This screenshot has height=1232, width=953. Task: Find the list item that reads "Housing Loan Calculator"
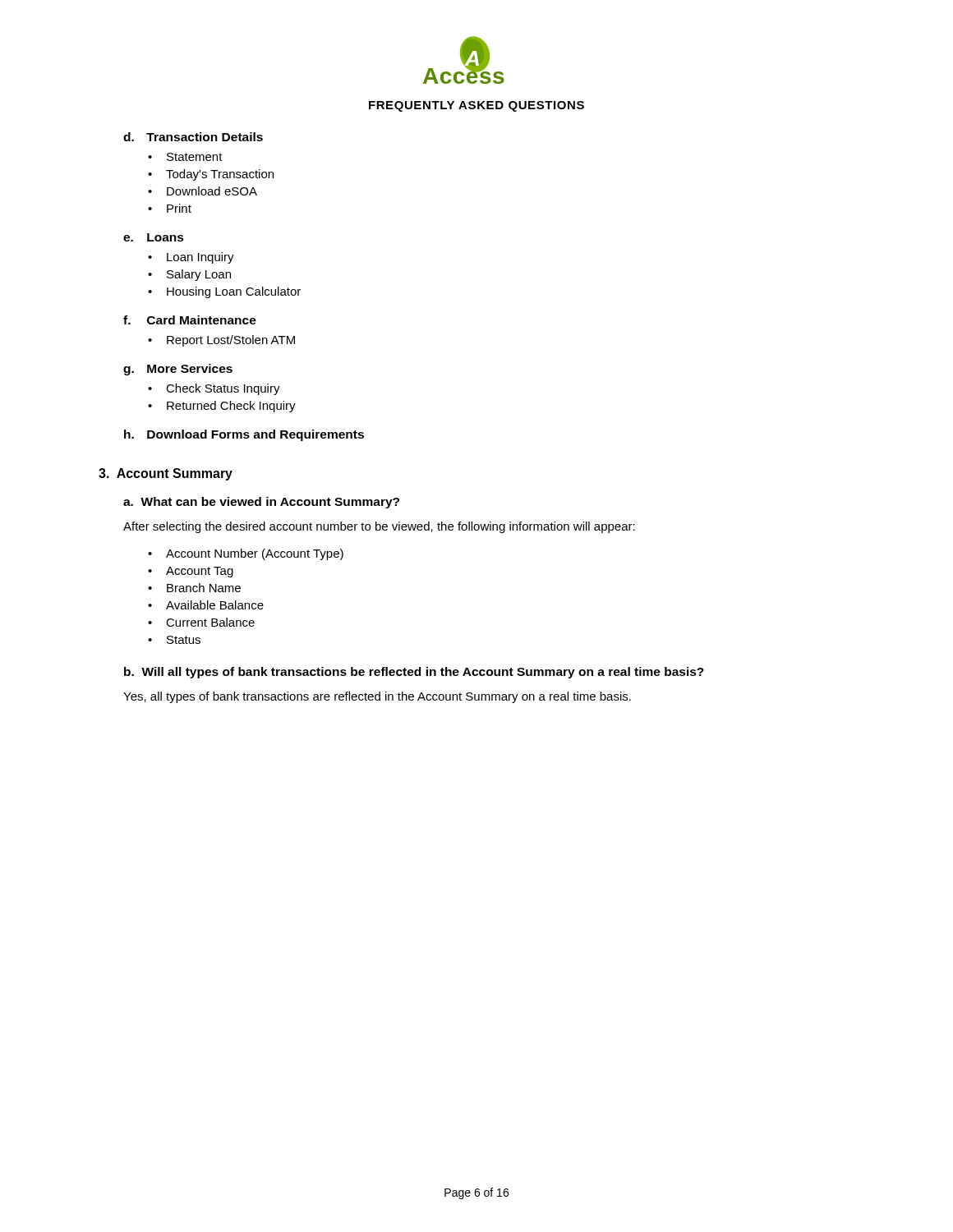click(224, 292)
